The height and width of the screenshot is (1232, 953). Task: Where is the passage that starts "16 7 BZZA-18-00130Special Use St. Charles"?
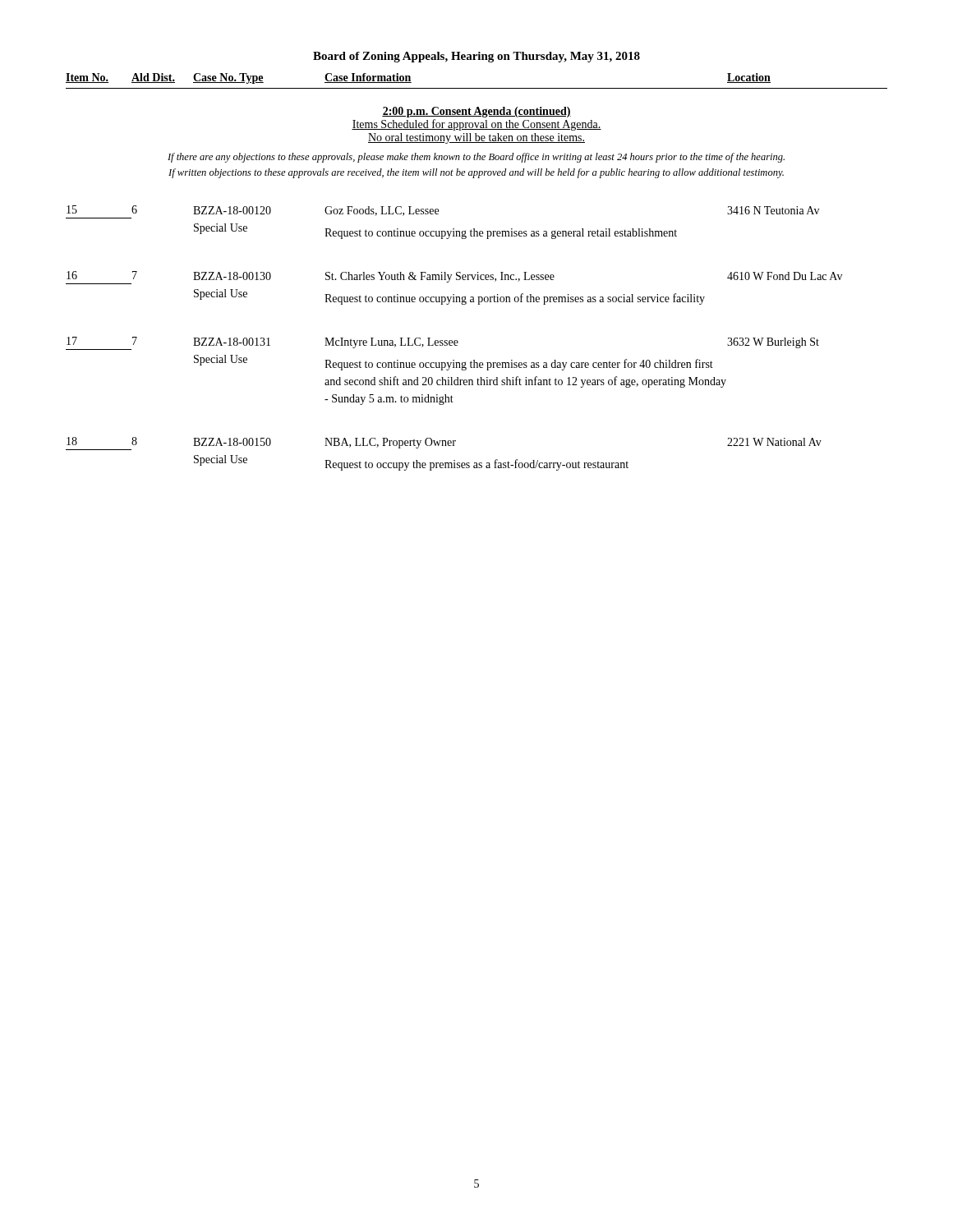pos(476,290)
